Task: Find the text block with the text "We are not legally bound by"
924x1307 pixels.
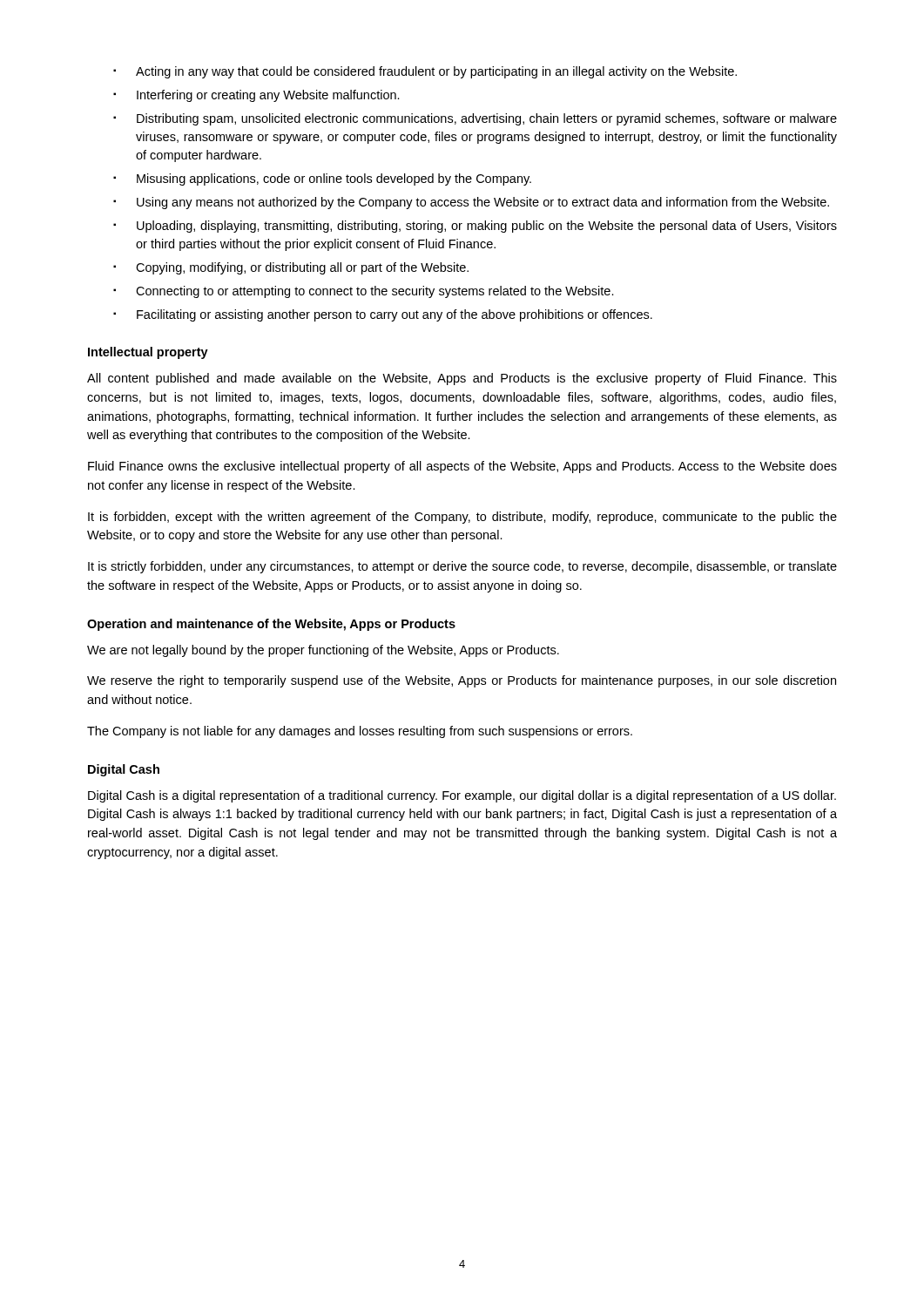Action: coord(323,650)
